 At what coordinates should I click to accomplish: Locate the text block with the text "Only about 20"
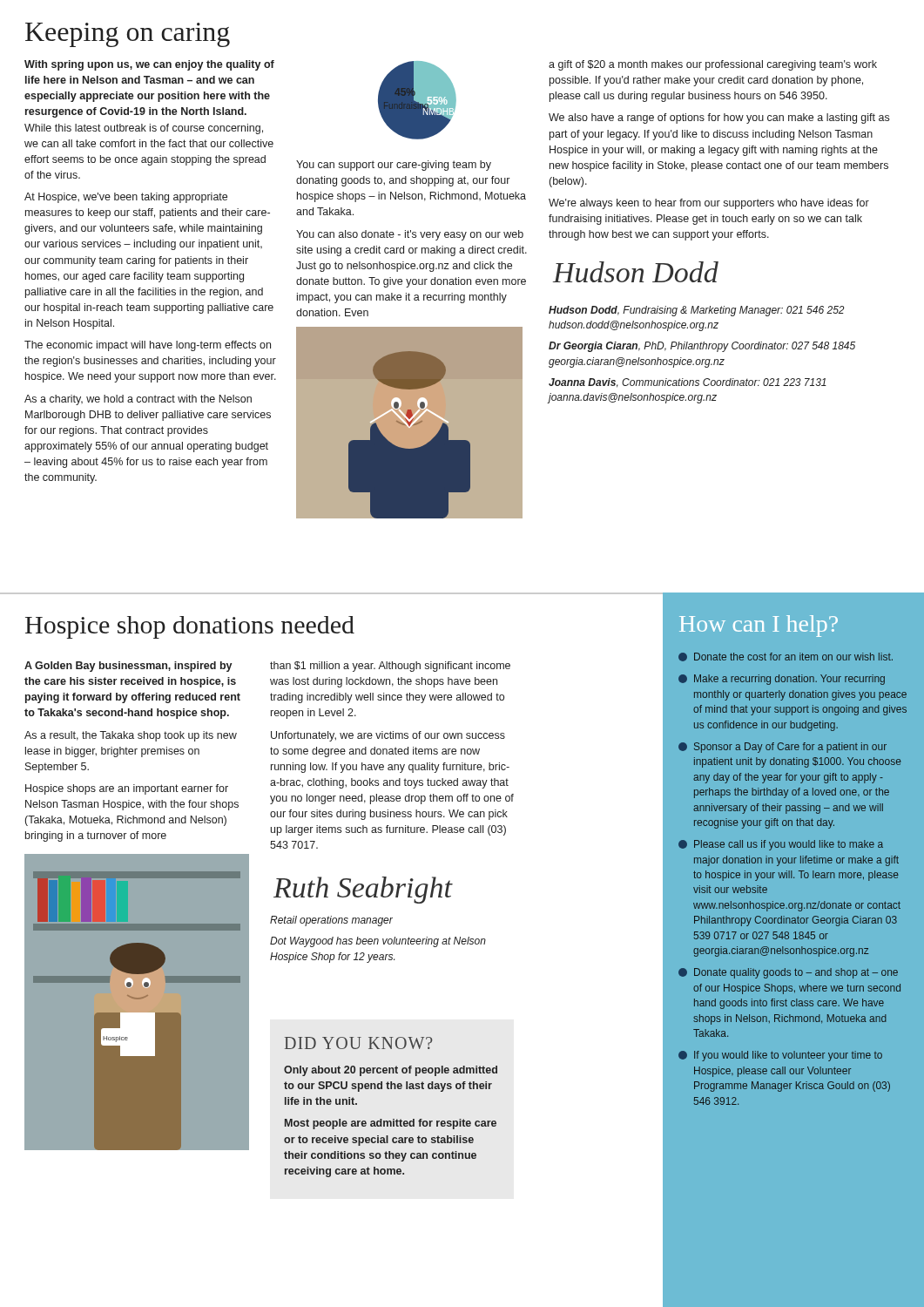pos(392,1120)
